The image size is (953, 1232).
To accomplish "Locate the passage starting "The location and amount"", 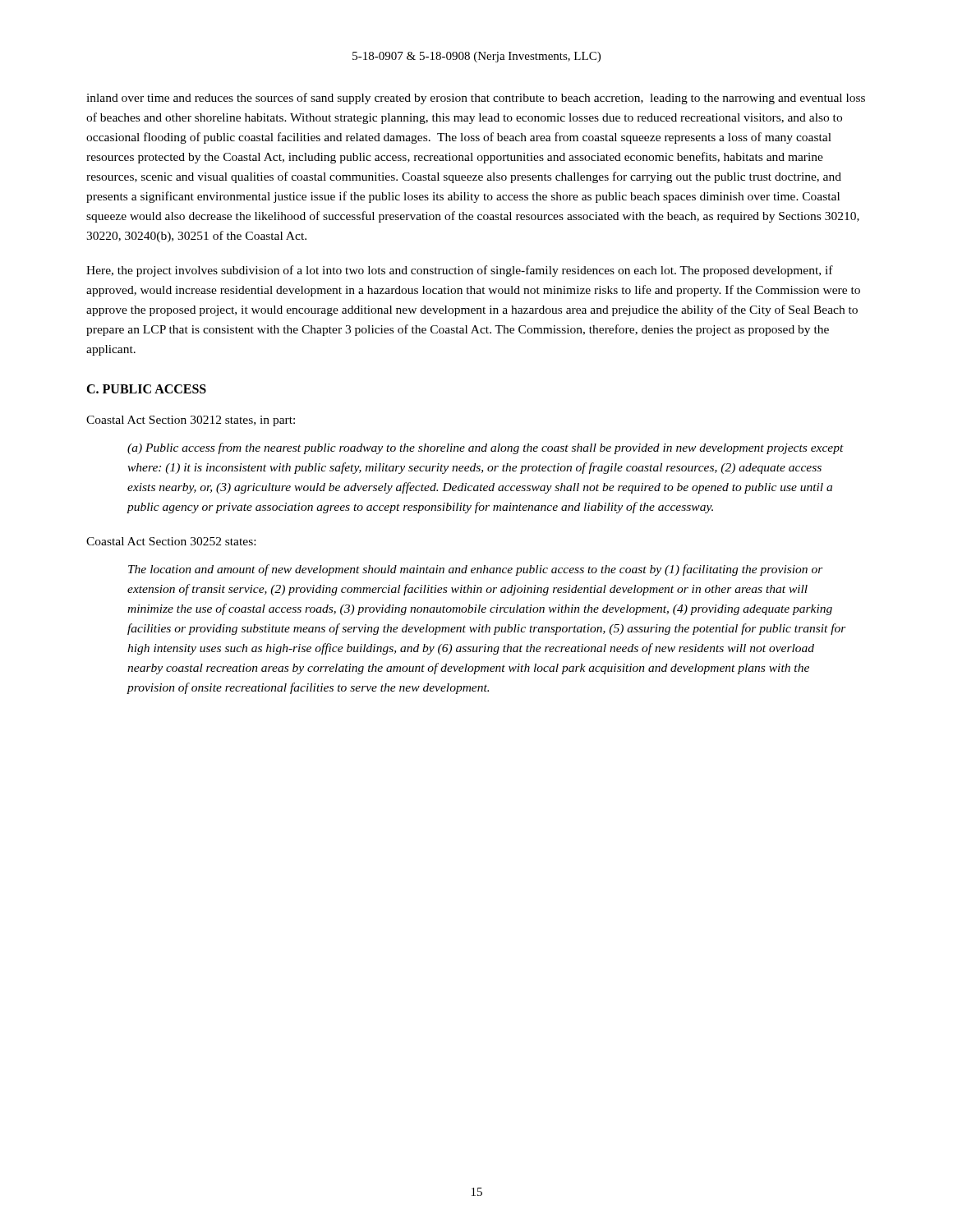I will pyautogui.click(x=486, y=628).
